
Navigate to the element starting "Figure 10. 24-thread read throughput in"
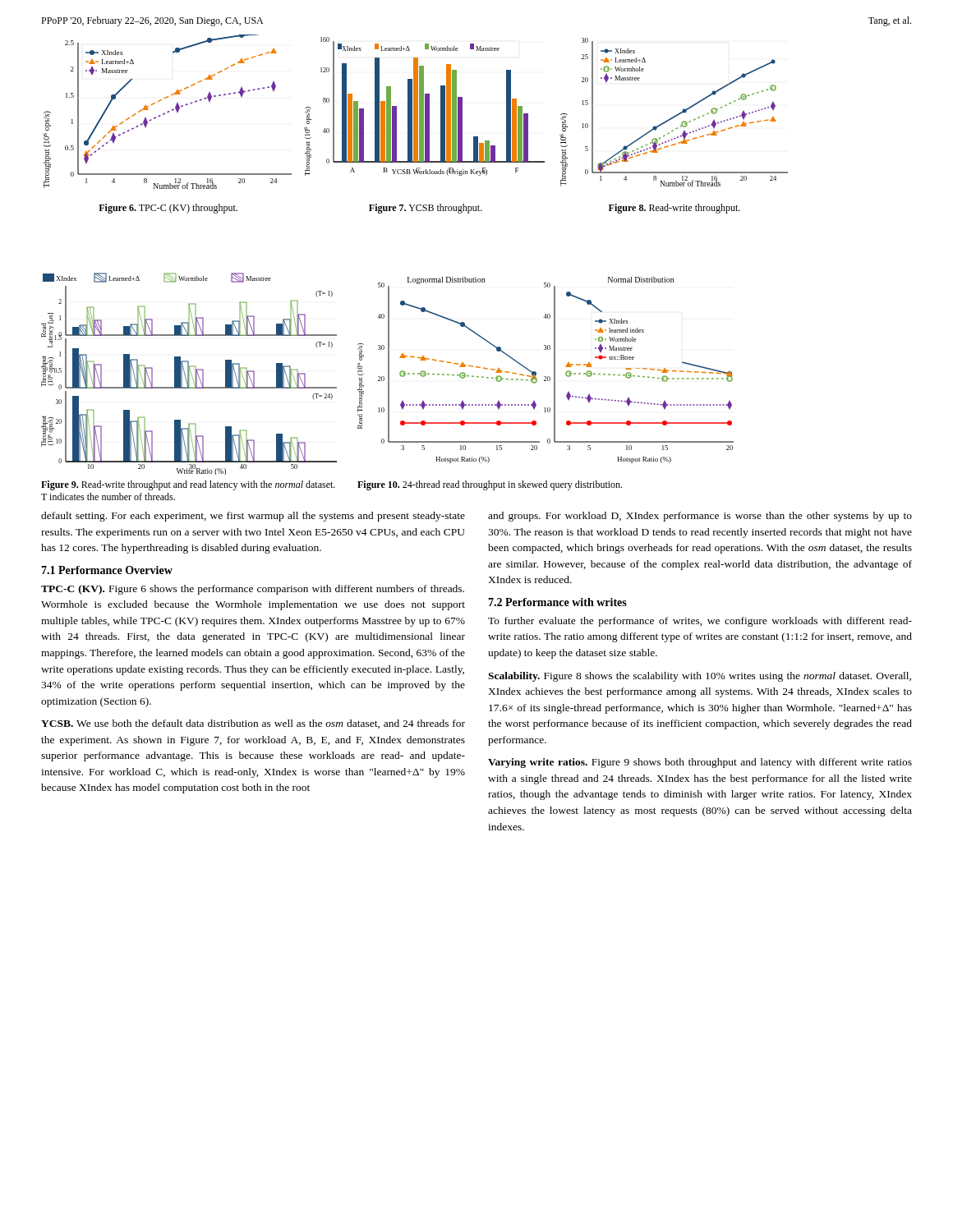[x=490, y=485]
